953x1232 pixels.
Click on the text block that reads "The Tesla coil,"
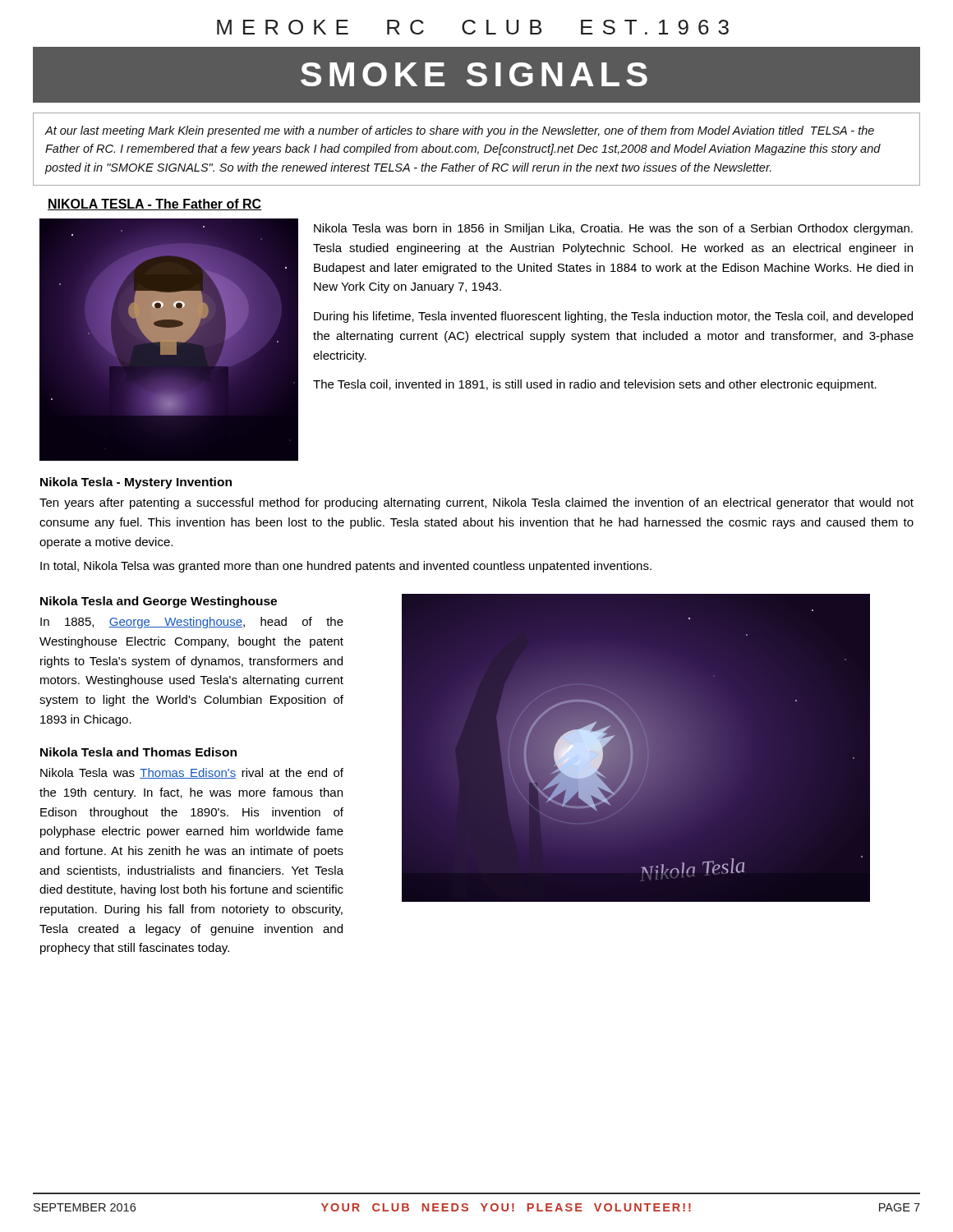[595, 384]
